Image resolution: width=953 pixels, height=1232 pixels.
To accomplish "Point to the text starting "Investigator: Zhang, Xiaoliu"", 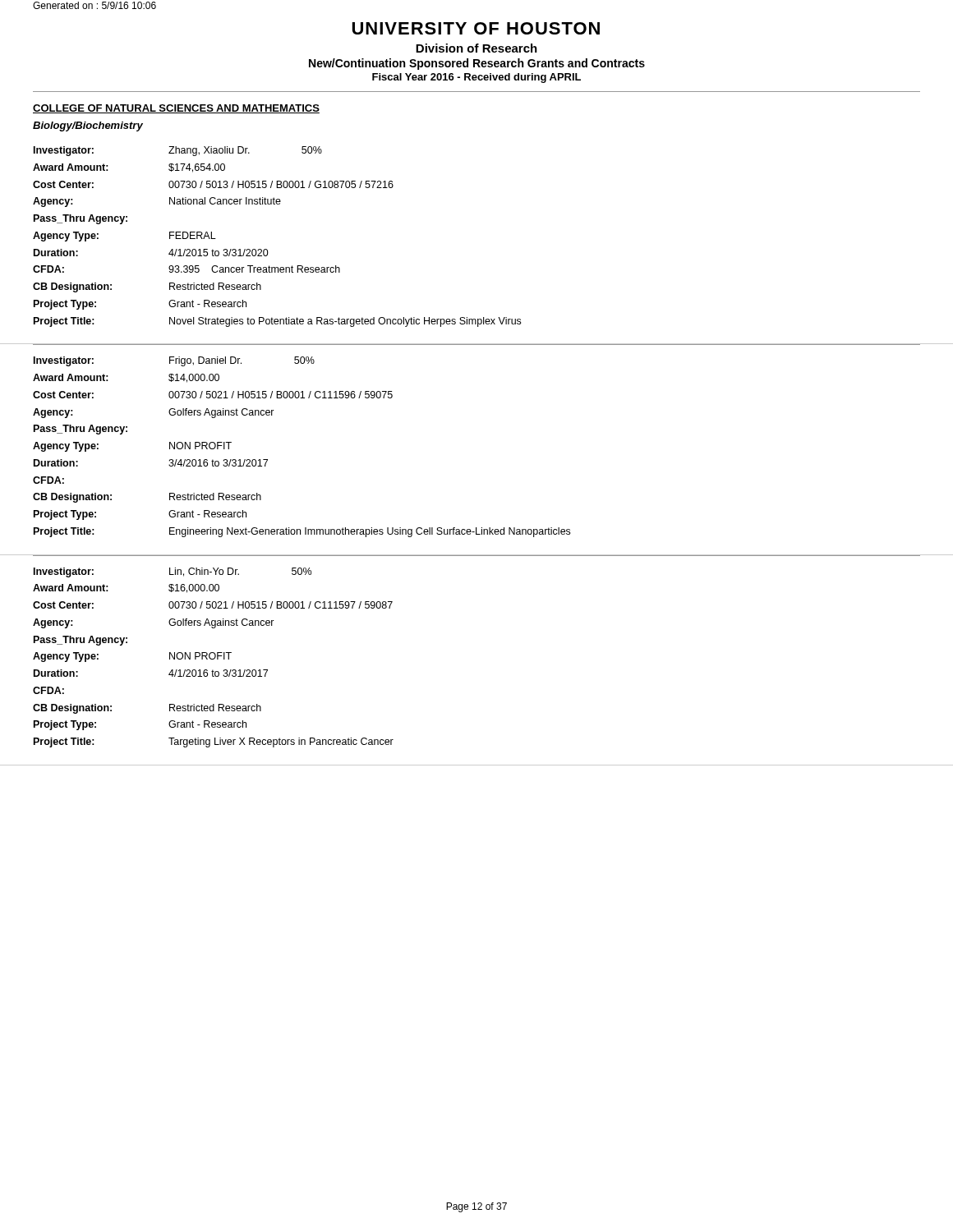I will coord(178,151).
